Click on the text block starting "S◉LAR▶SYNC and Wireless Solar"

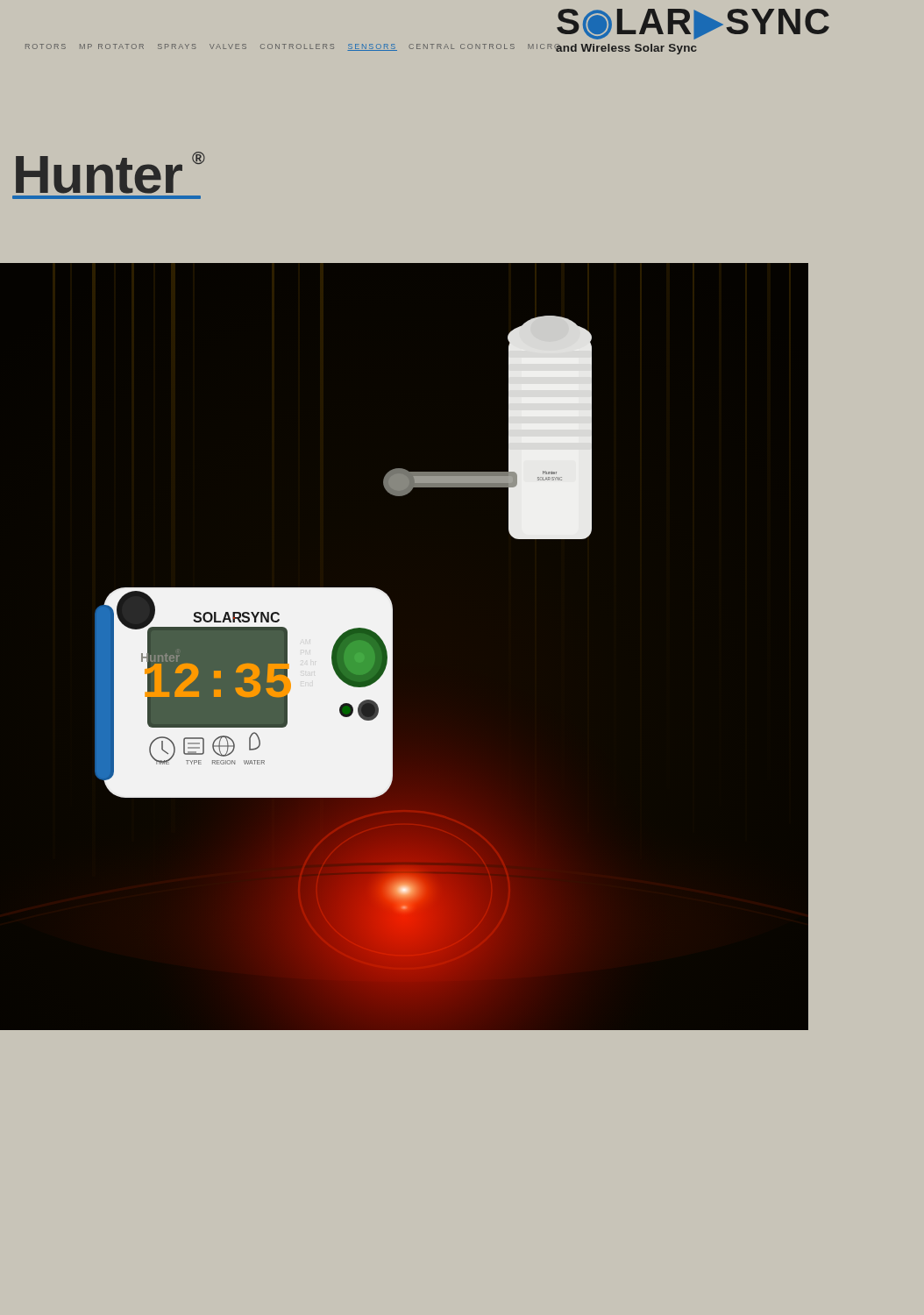pos(693,27)
